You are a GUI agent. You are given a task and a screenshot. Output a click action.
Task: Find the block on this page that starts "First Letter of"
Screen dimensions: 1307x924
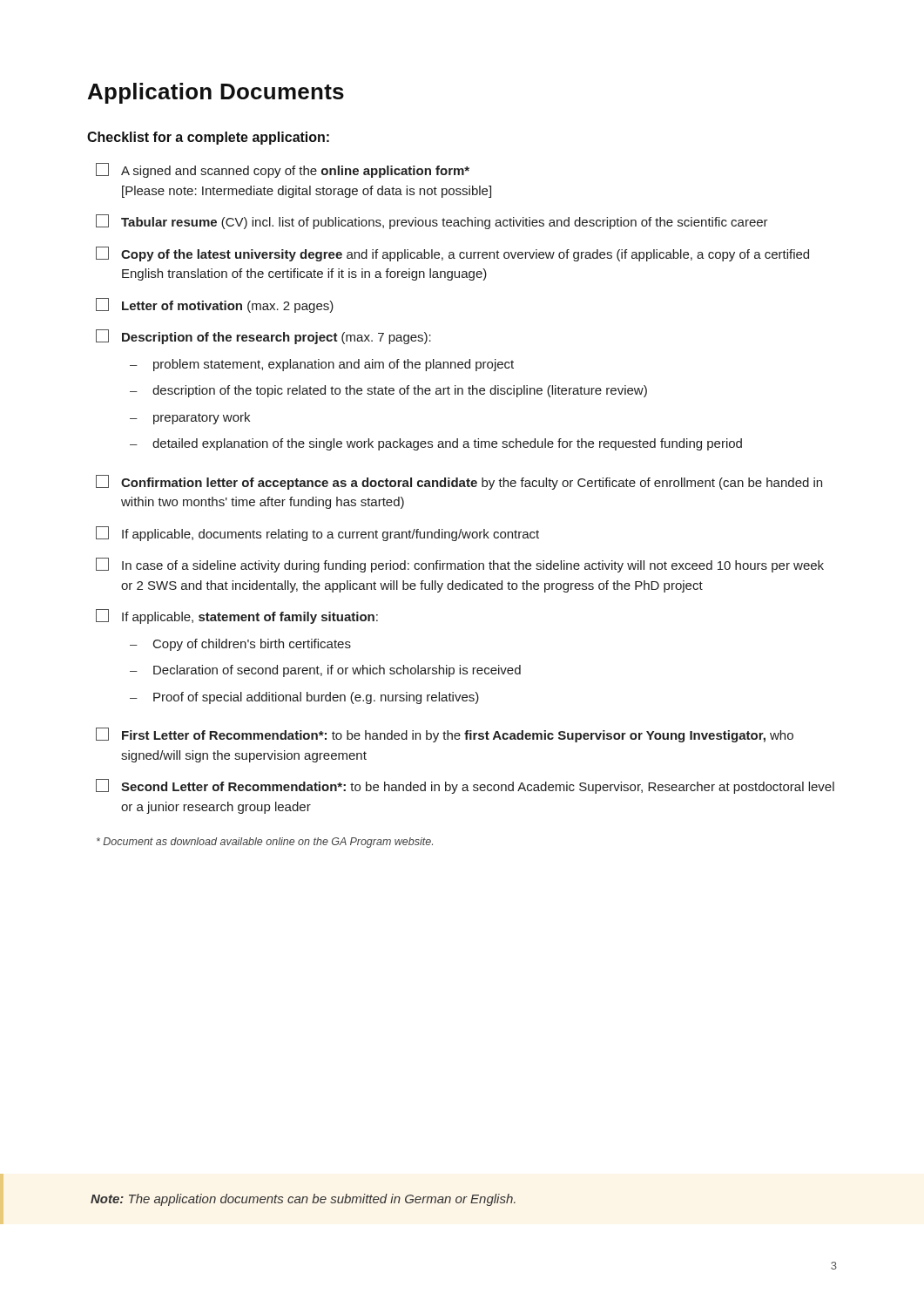coord(466,745)
